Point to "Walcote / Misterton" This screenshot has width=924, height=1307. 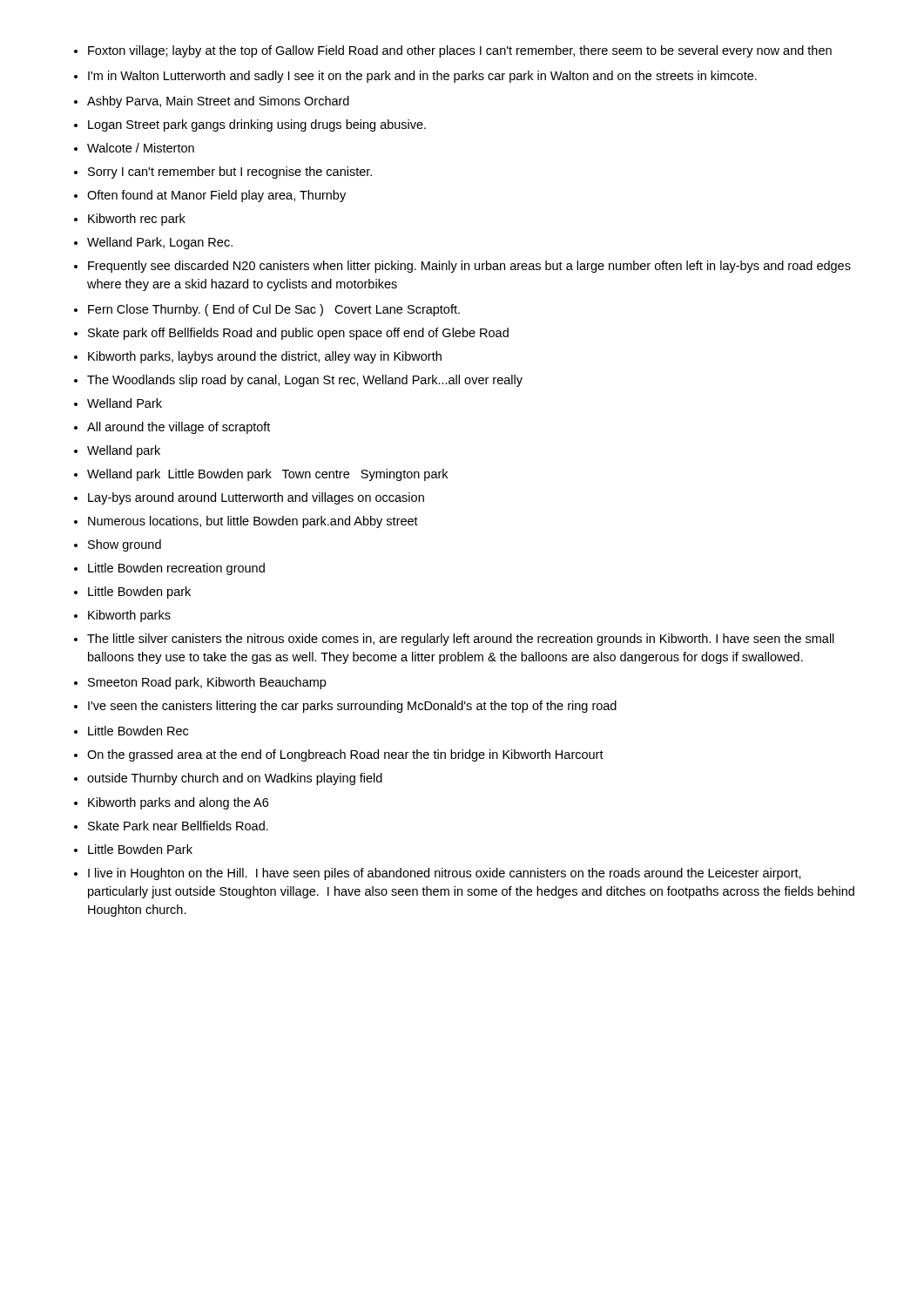141,148
